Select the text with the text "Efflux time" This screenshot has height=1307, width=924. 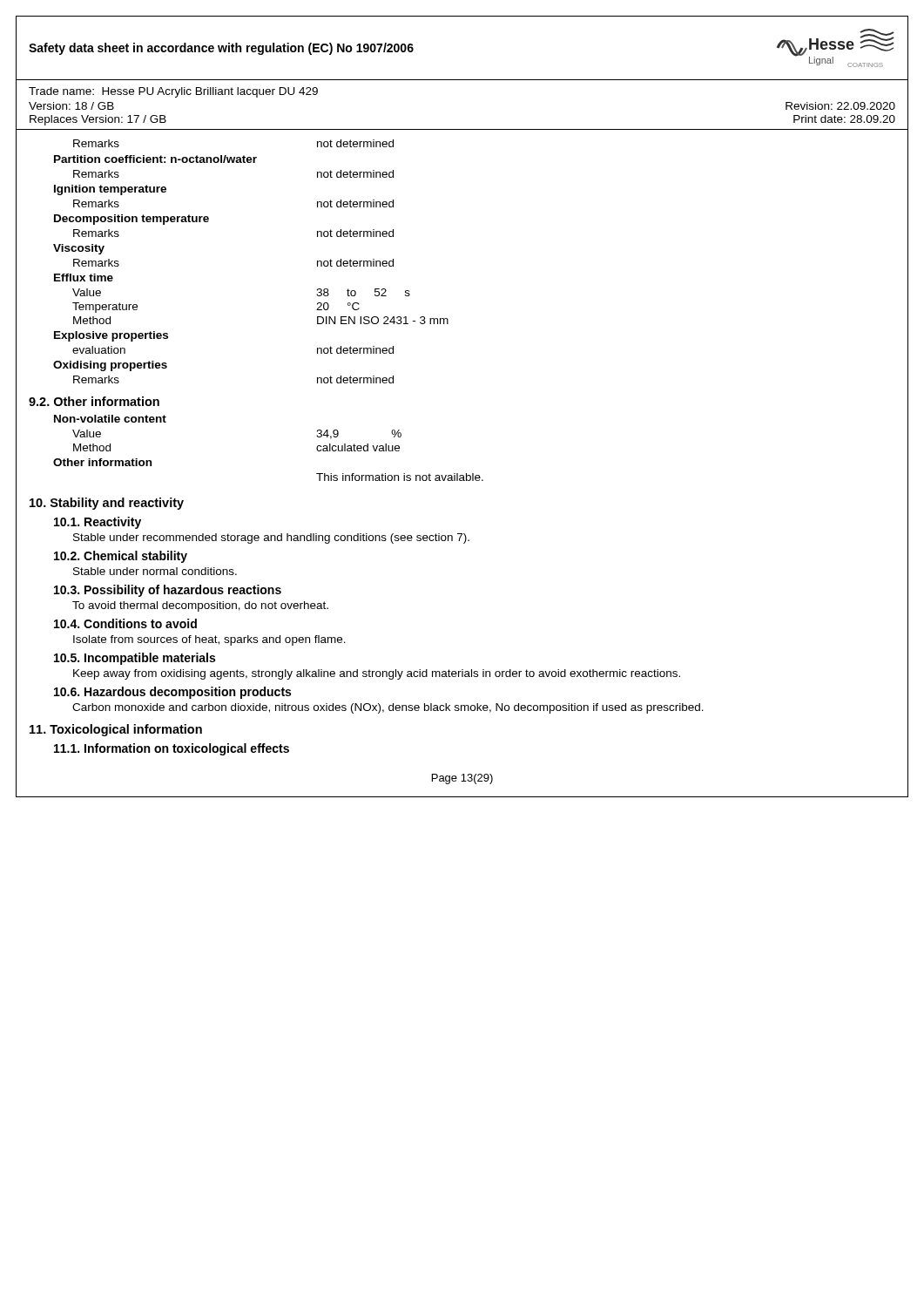click(x=83, y=277)
